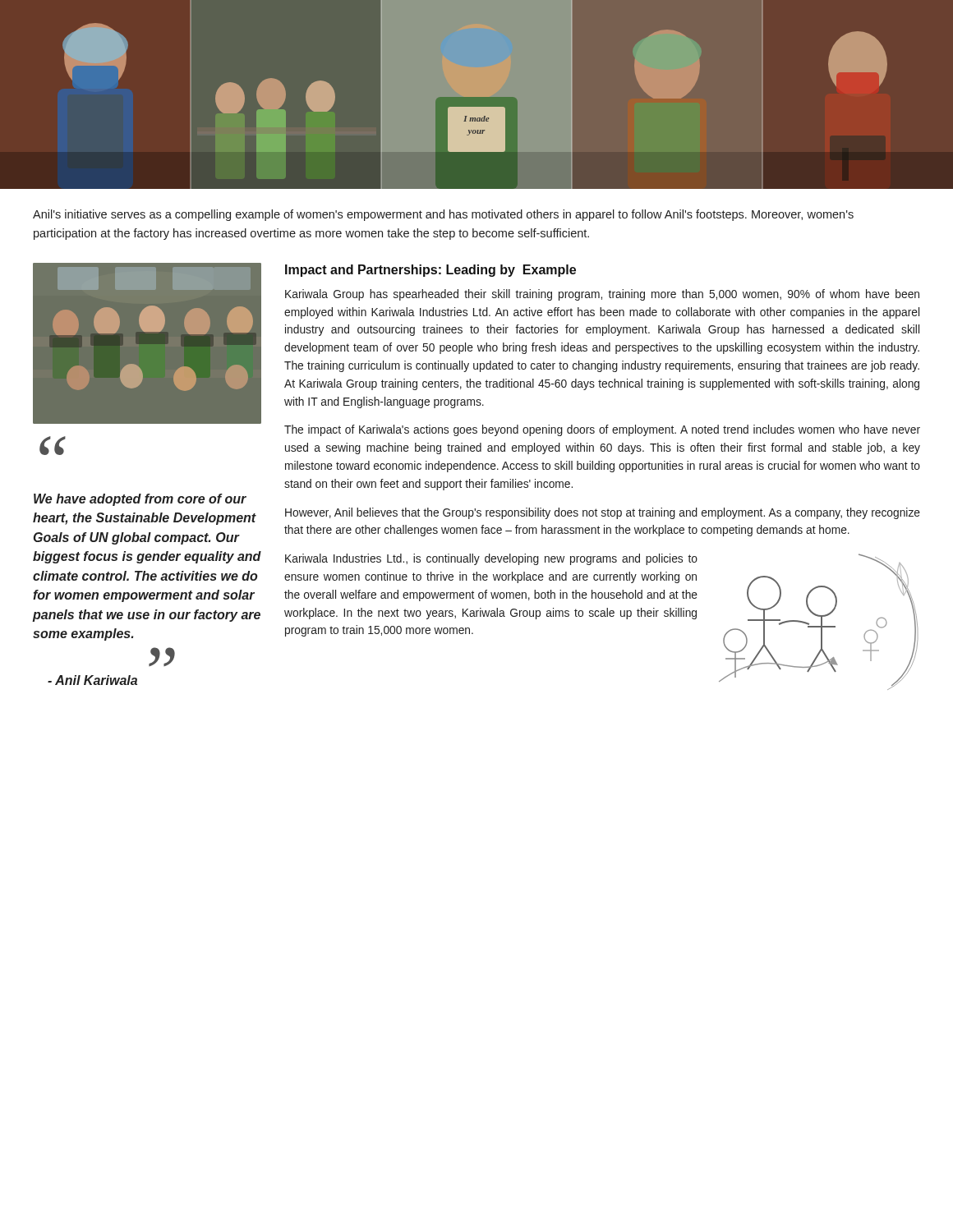Locate the element starting "The impact of Kariwala's actions goes beyond opening"
This screenshot has width=953, height=1232.
[x=602, y=457]
